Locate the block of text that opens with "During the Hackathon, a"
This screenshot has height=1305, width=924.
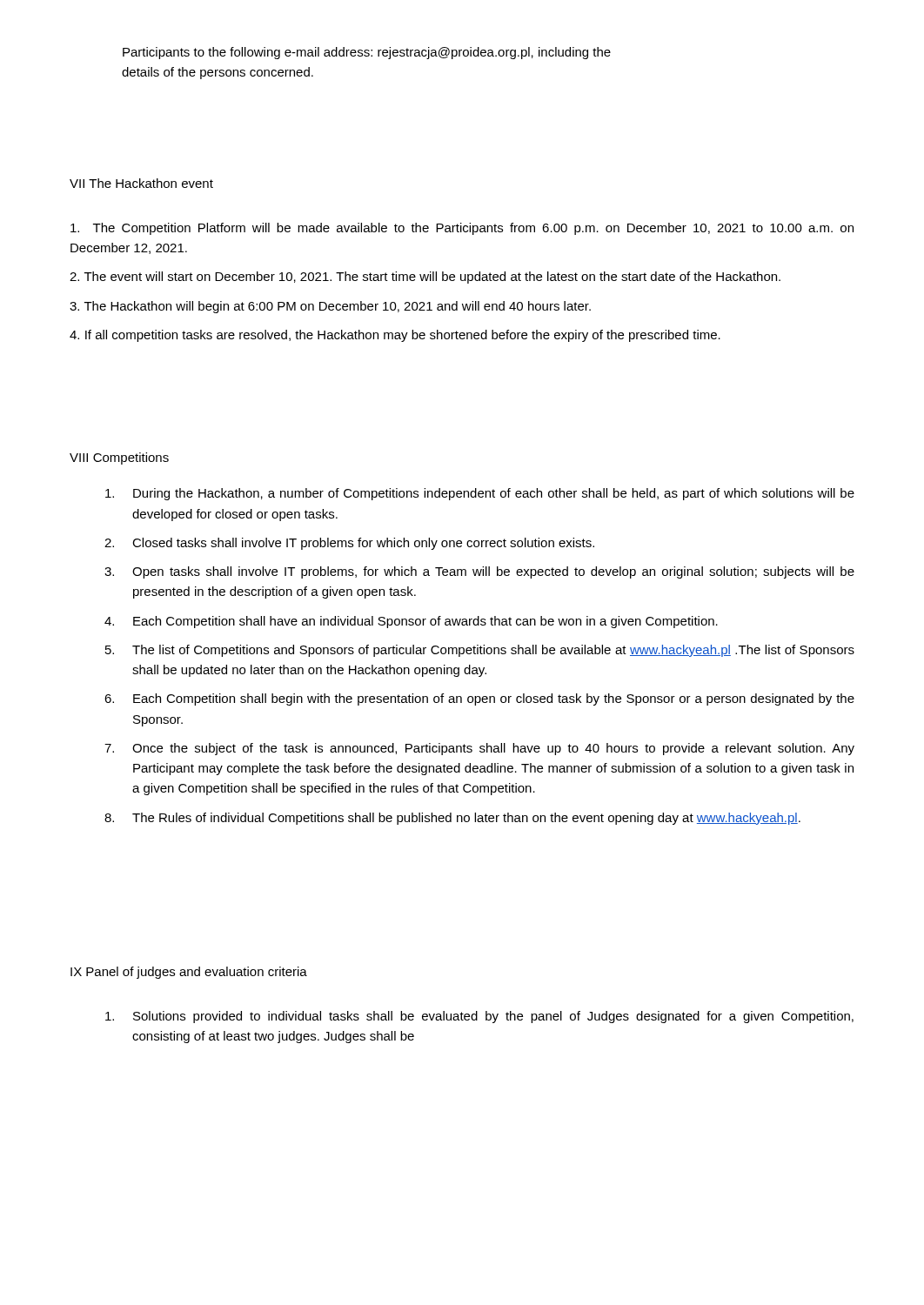pyautogui.click(x=479, y=503)
